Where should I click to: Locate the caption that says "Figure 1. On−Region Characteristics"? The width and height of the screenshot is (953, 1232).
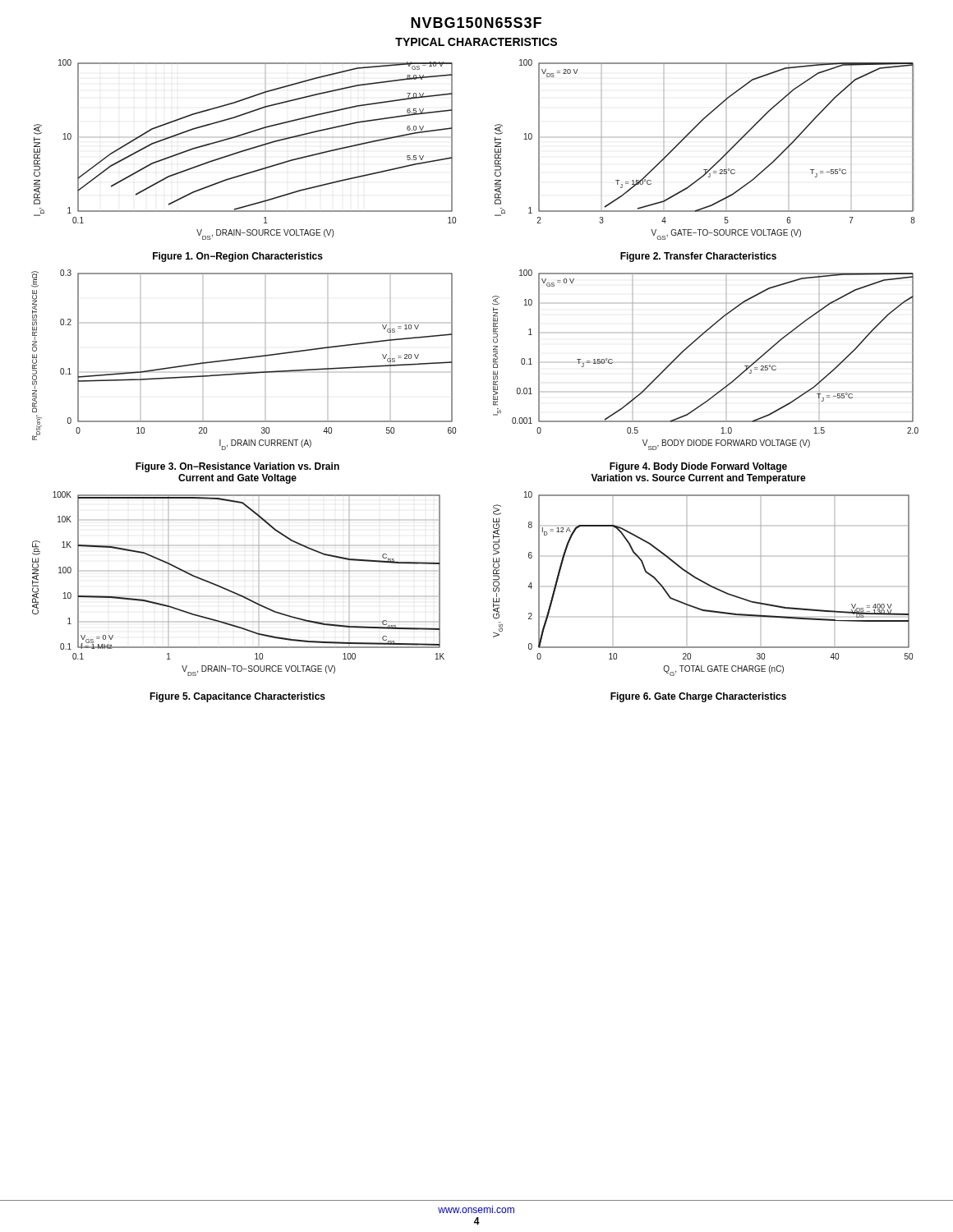[237, 256]
